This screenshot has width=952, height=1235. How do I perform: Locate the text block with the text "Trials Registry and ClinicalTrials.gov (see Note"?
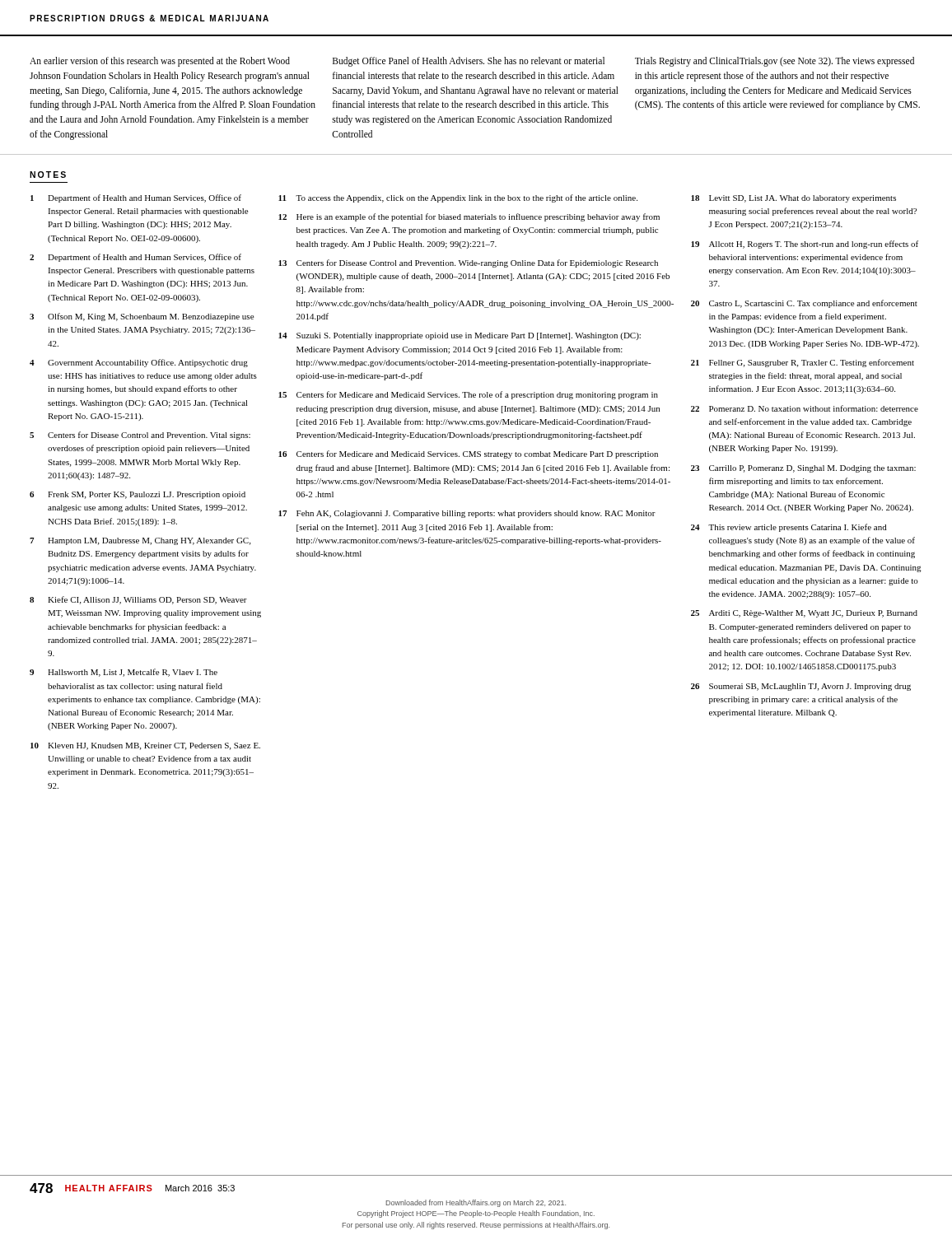(778, 83)
